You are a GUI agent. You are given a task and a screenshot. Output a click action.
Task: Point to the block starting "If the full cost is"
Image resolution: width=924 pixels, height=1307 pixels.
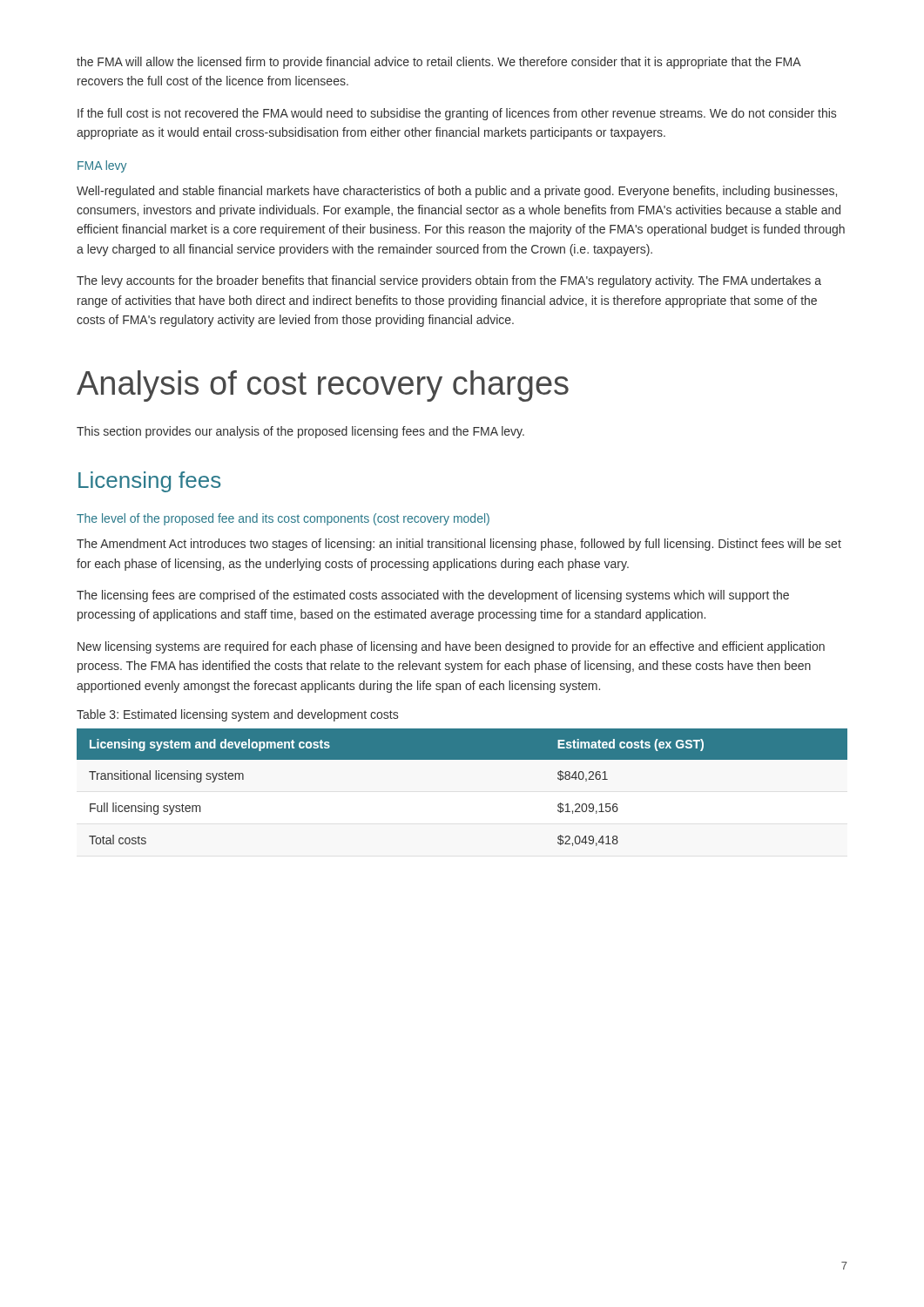point(457,123)
